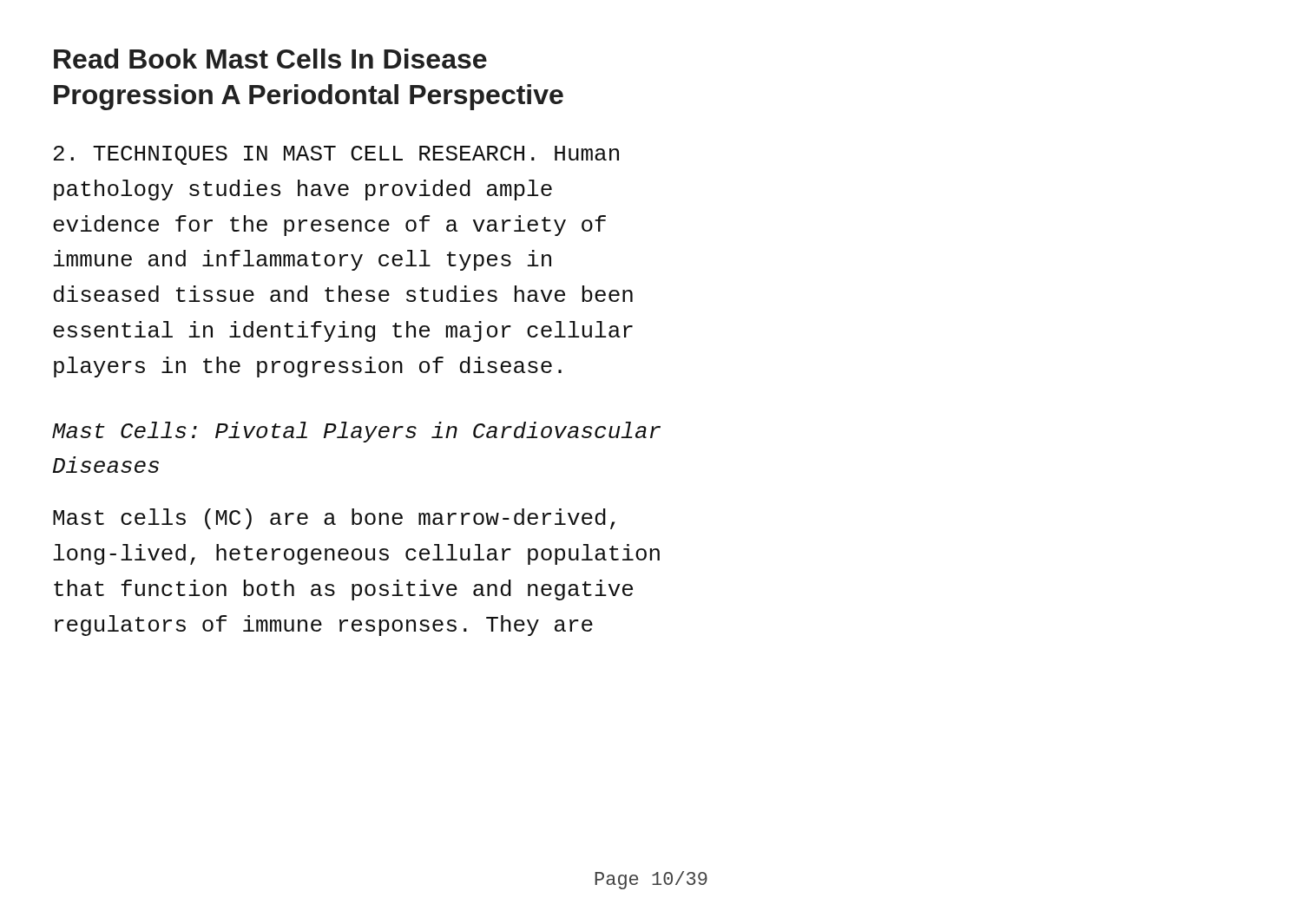The height and width of the screenshot is (924, 1302).
Task: Find the title that reads "Read Book Mast Cells In"
Action: [x=308, y=77]
